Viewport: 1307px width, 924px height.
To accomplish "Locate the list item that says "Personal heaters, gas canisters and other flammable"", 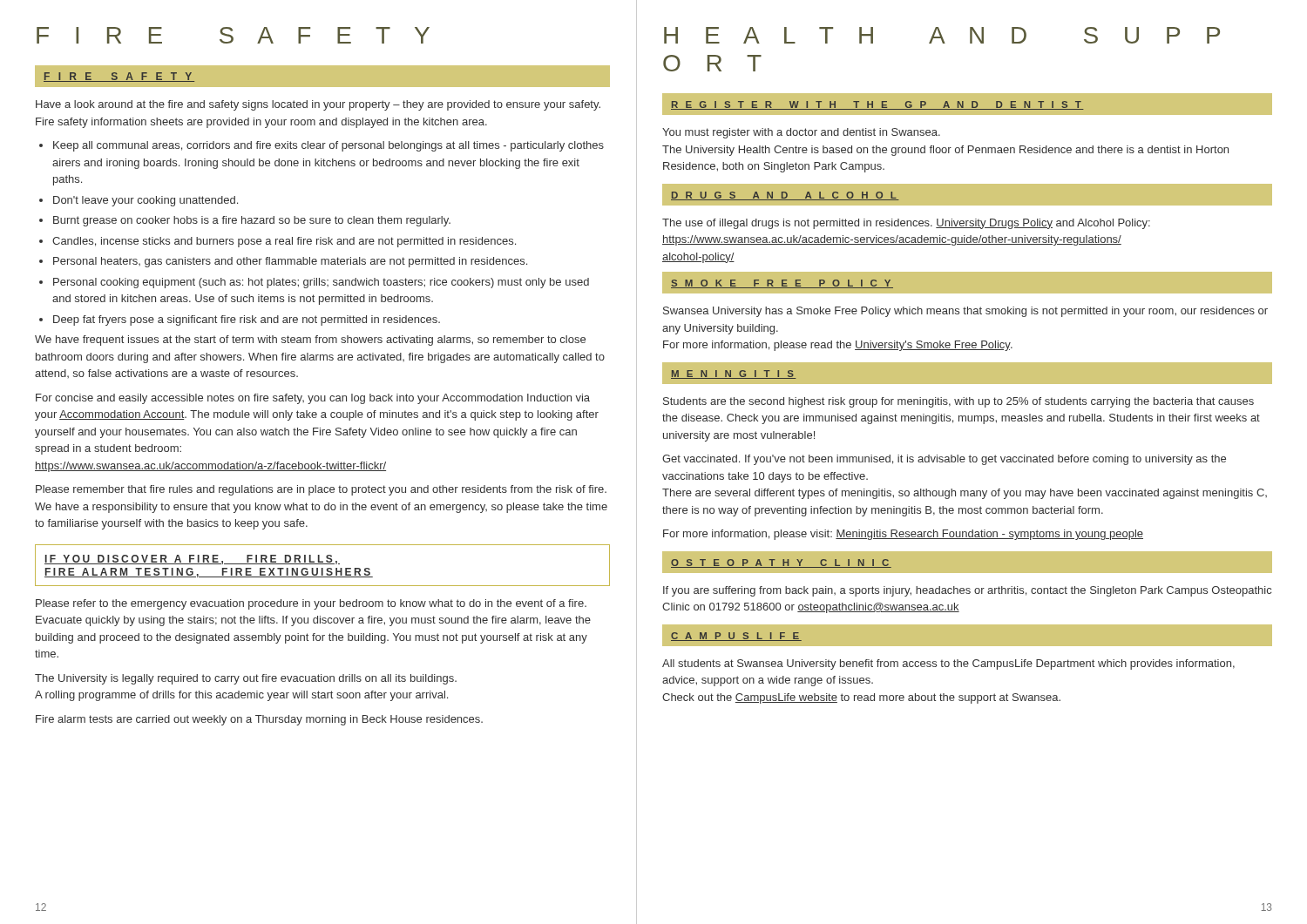I will (322, 261).
